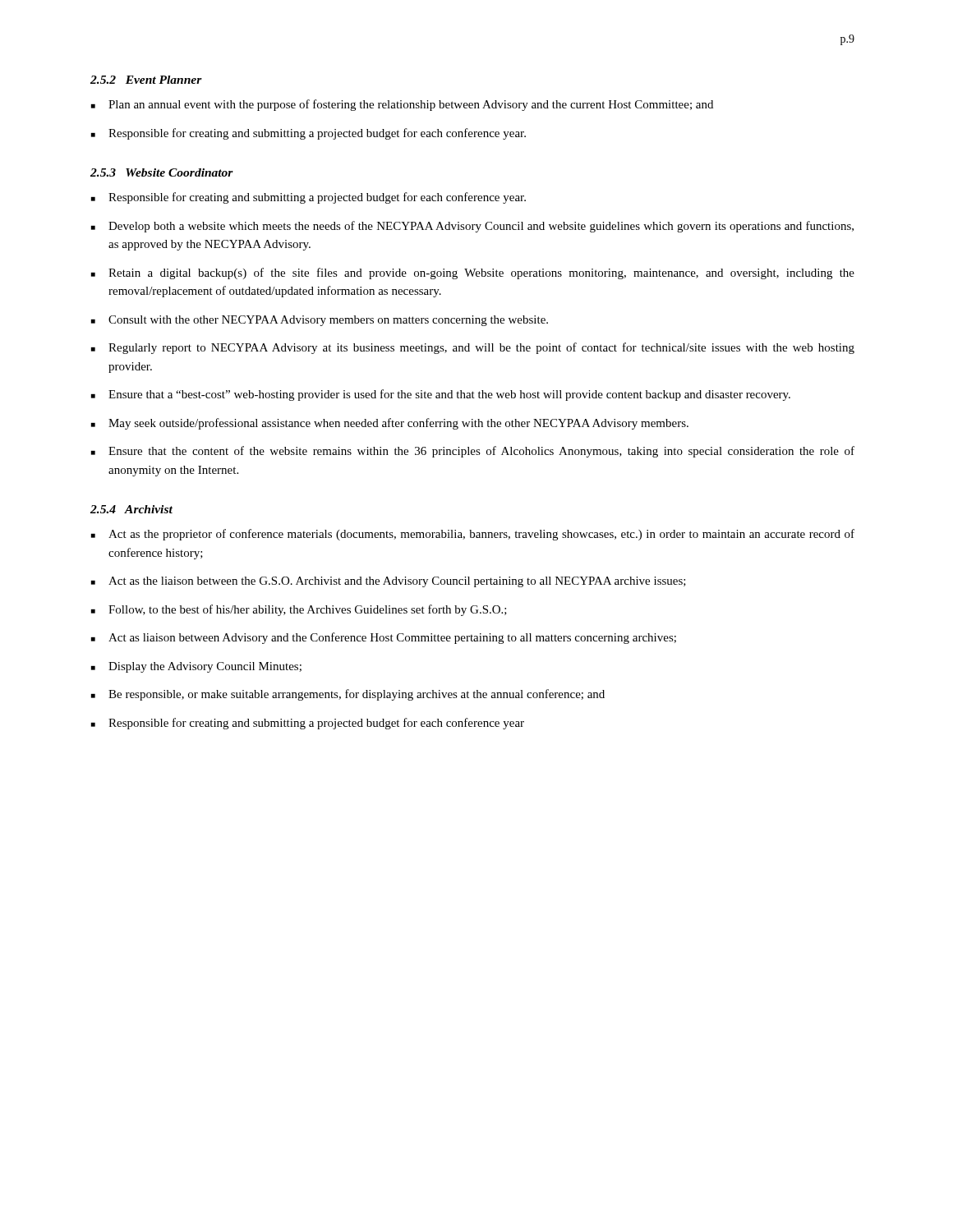This screenshot has width=953, height=1232.
Task: Click on the region starting "■ Ensure that a"
Action: [472, 394]
